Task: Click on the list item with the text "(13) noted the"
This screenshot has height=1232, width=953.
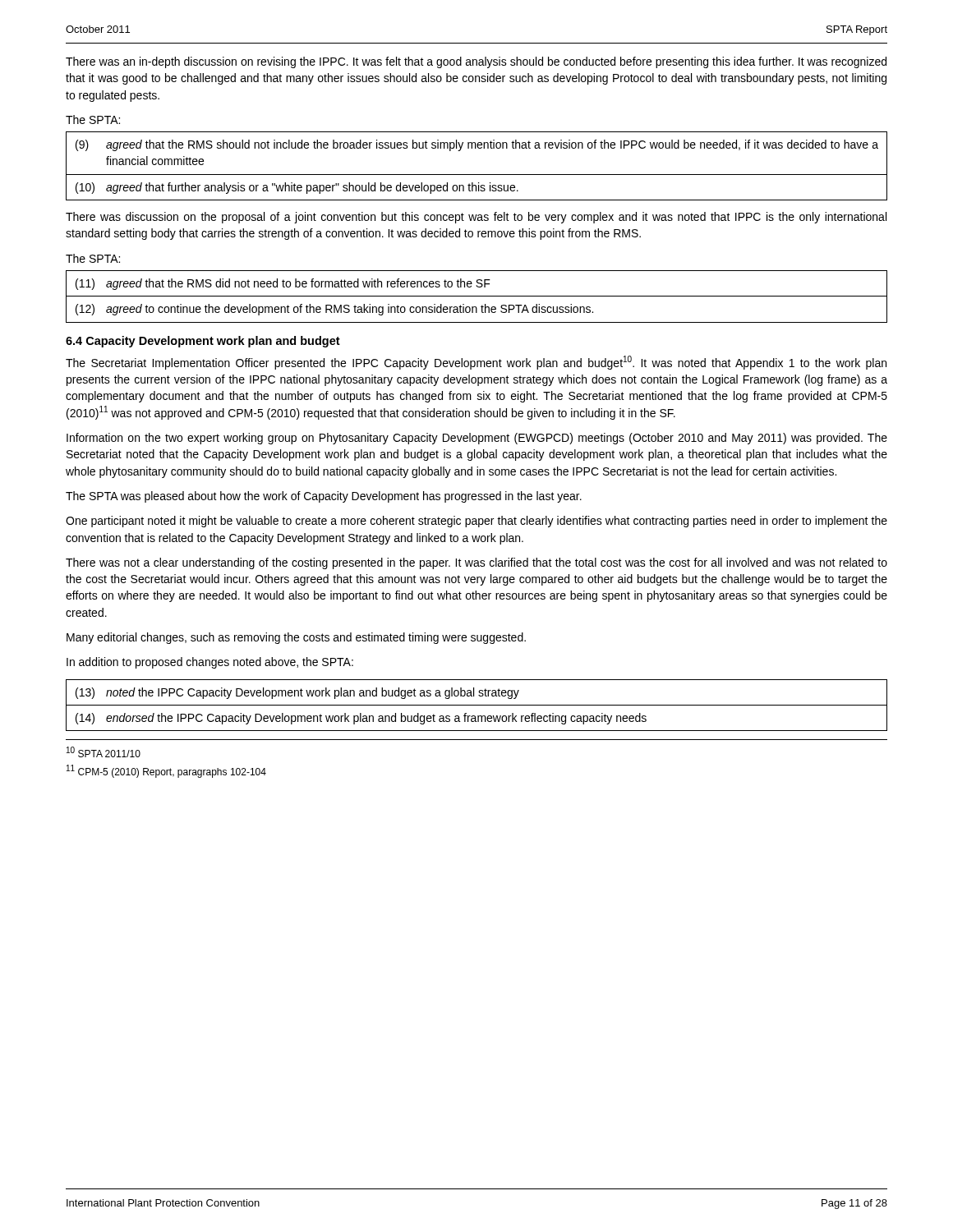Action: (x=476, y=692)
